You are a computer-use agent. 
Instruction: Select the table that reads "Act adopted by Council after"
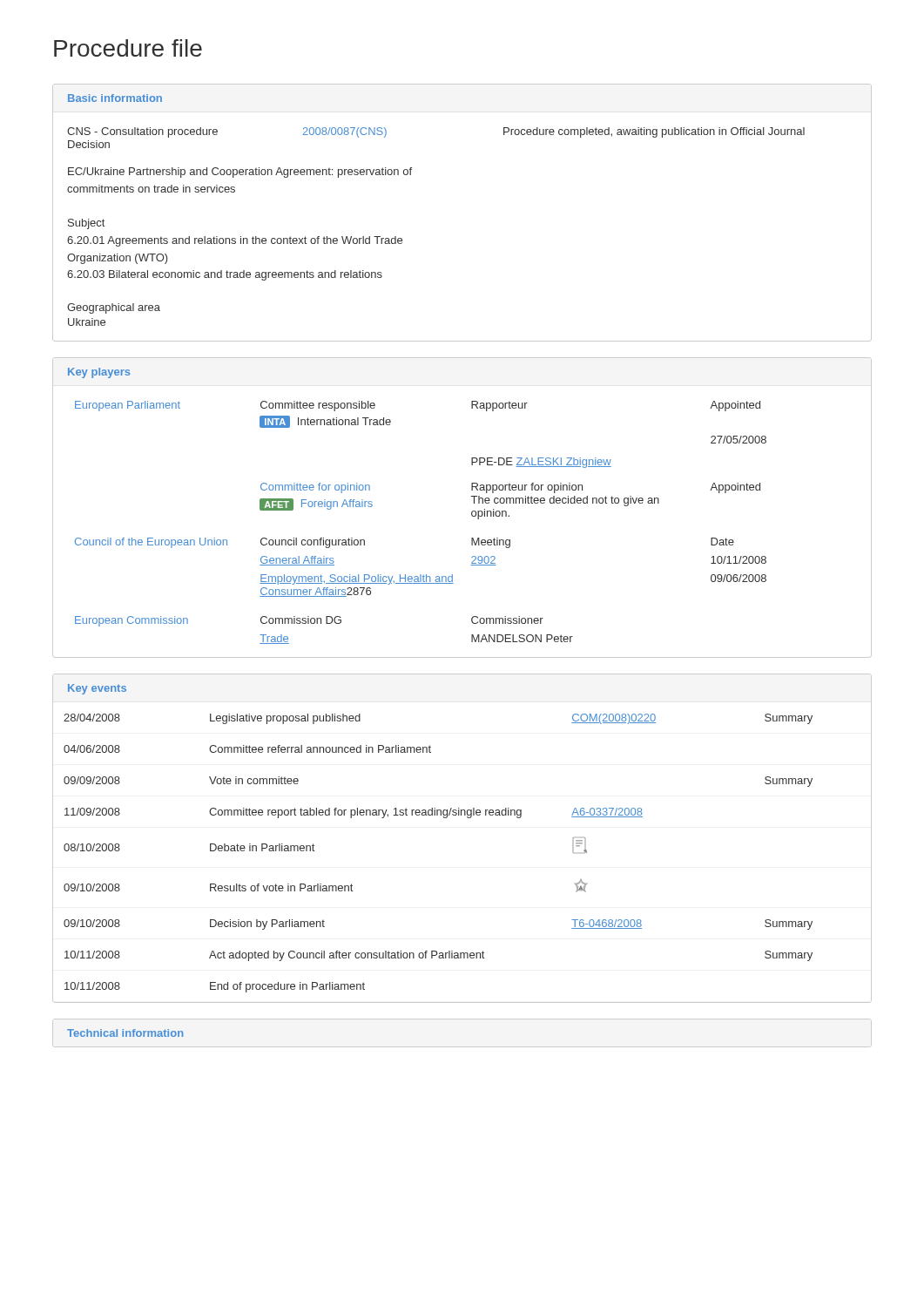tap(462, 838)
